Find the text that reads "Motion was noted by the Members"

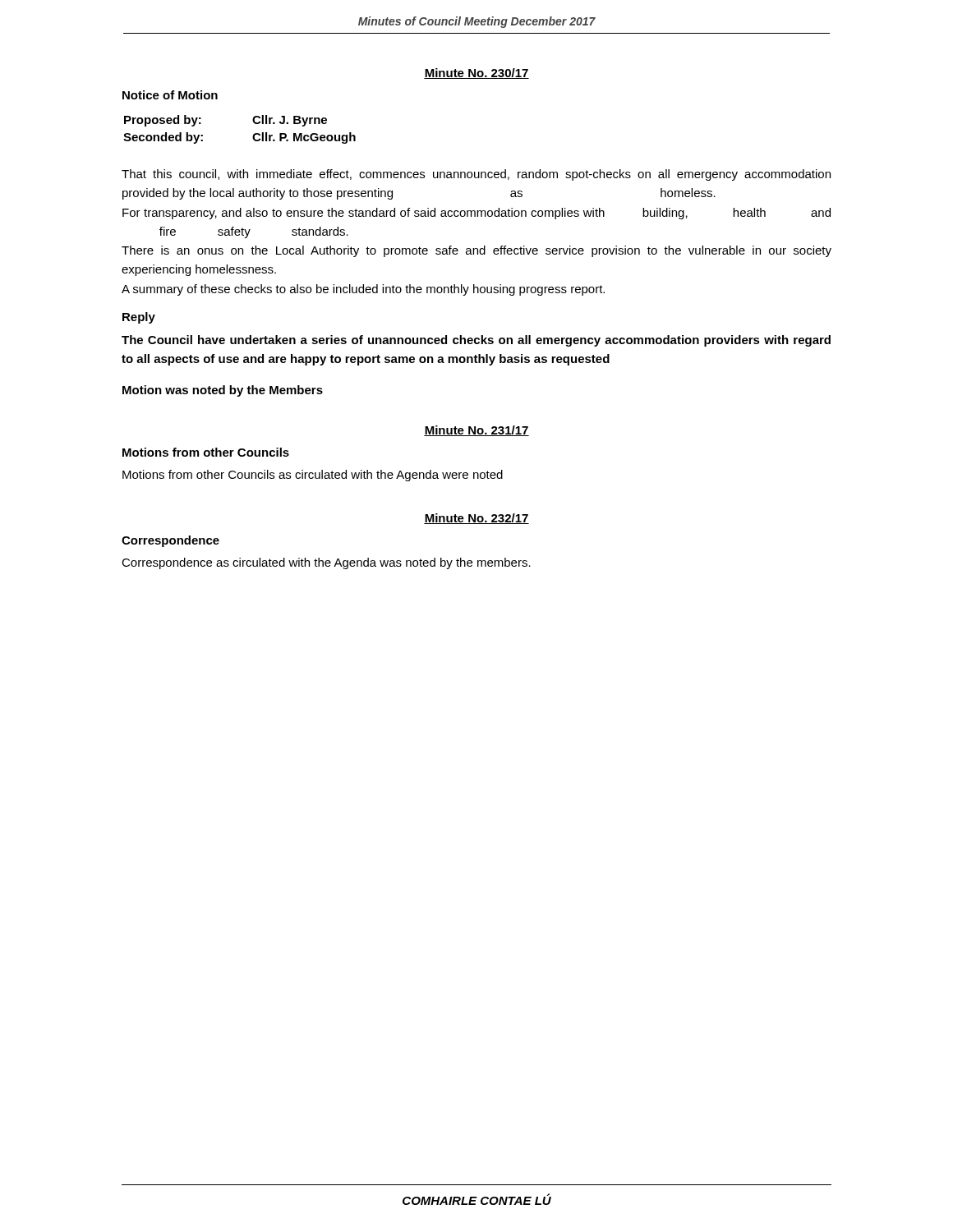[222, 390]
